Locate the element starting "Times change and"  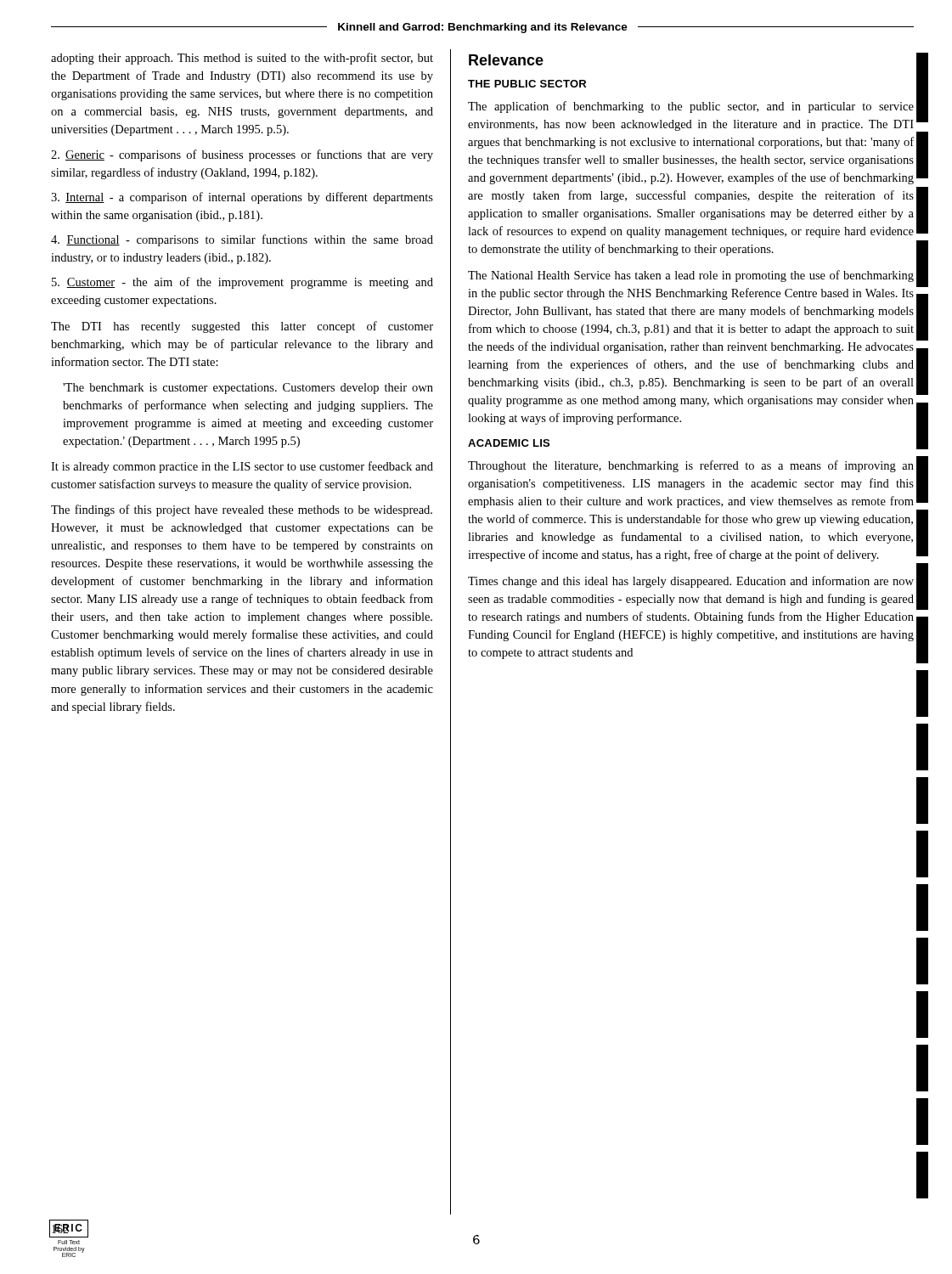pyautogui.click(x=691, y=617)
